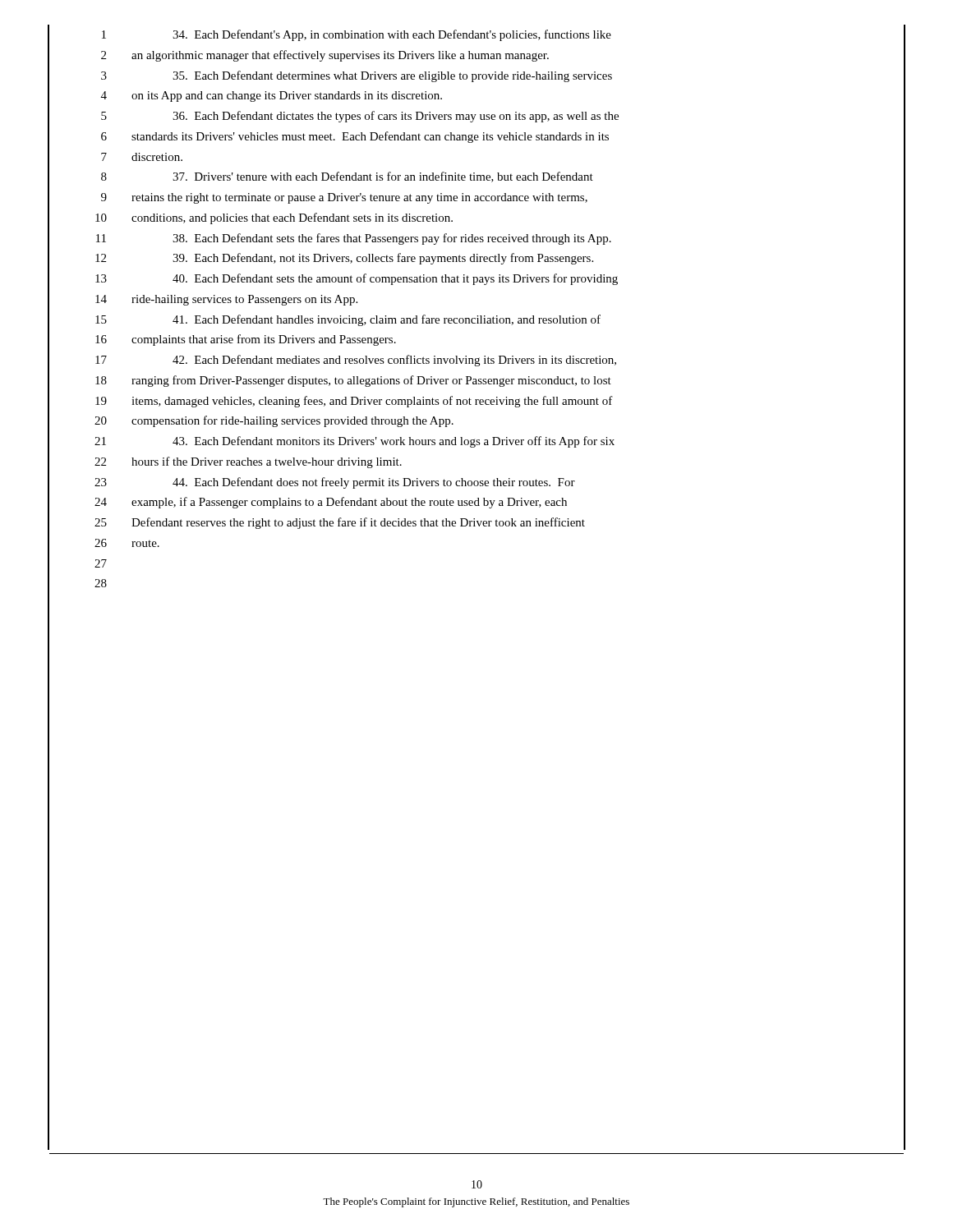Click the passage that begins "17 42. Each Defendant"
Screen dimensions: 1232x953
tap(476, 360)
